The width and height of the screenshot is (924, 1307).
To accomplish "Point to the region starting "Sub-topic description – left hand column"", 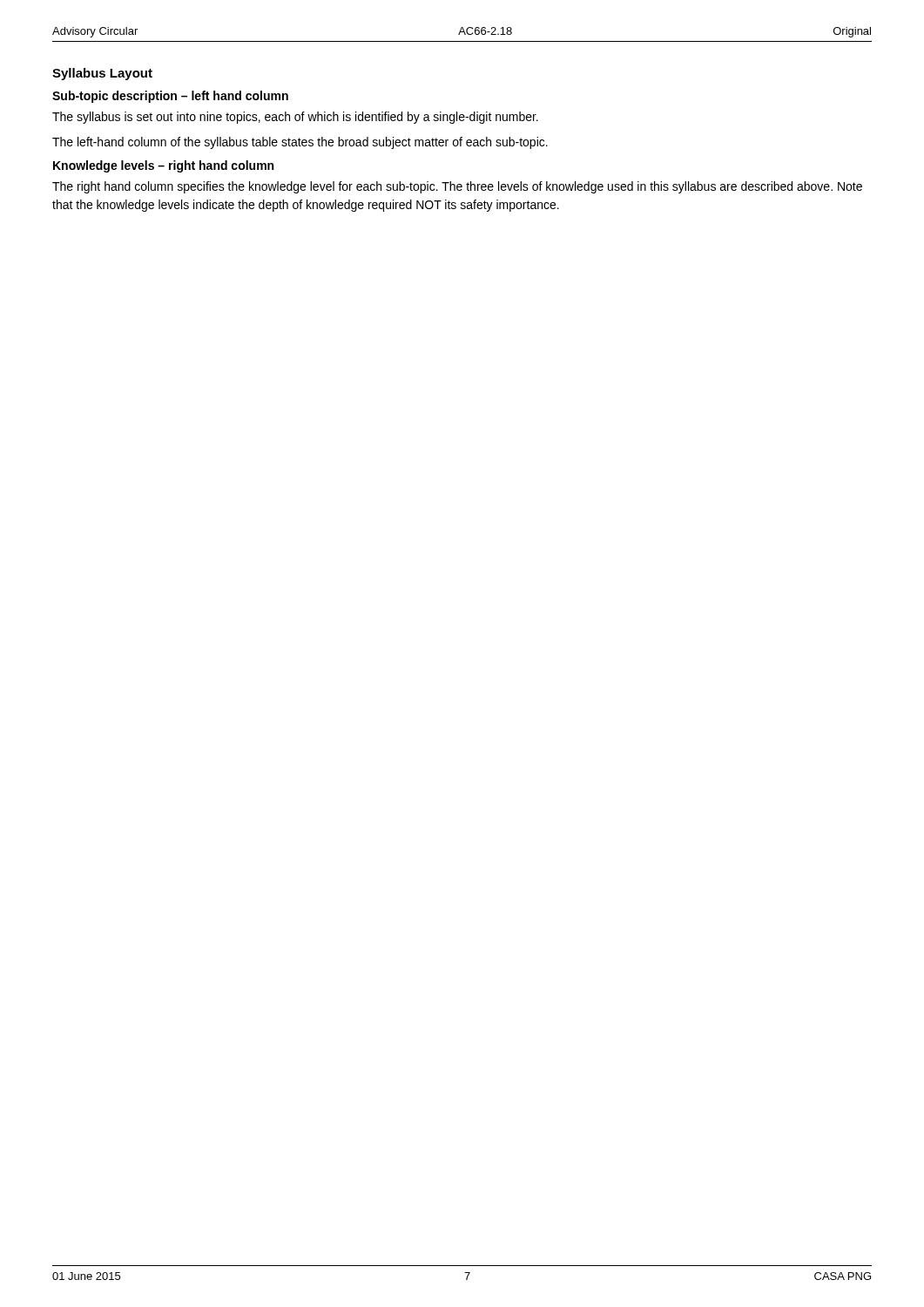I will coord(170,96).
